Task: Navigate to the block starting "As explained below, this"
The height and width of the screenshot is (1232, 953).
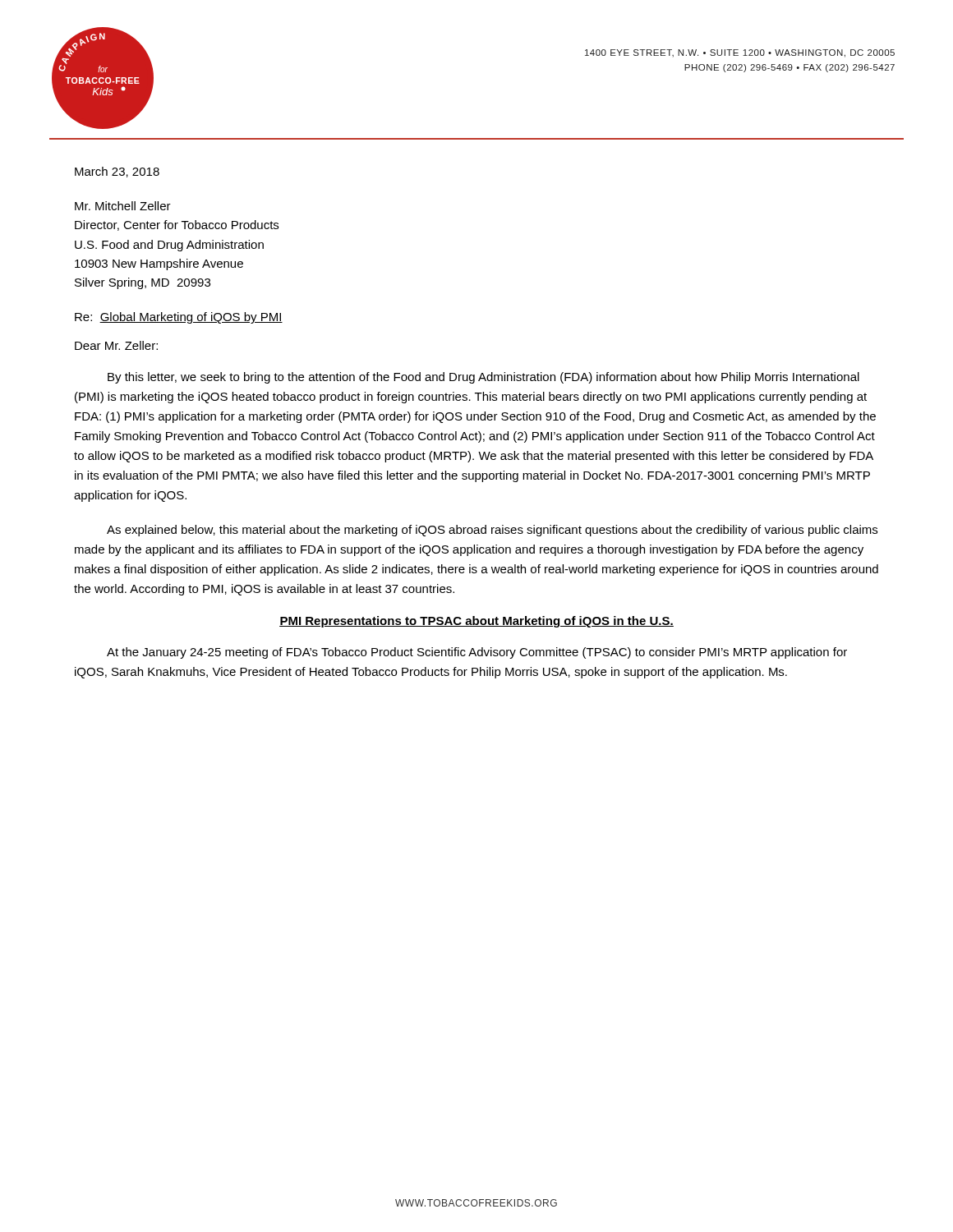Action: (x=476, y=559)
